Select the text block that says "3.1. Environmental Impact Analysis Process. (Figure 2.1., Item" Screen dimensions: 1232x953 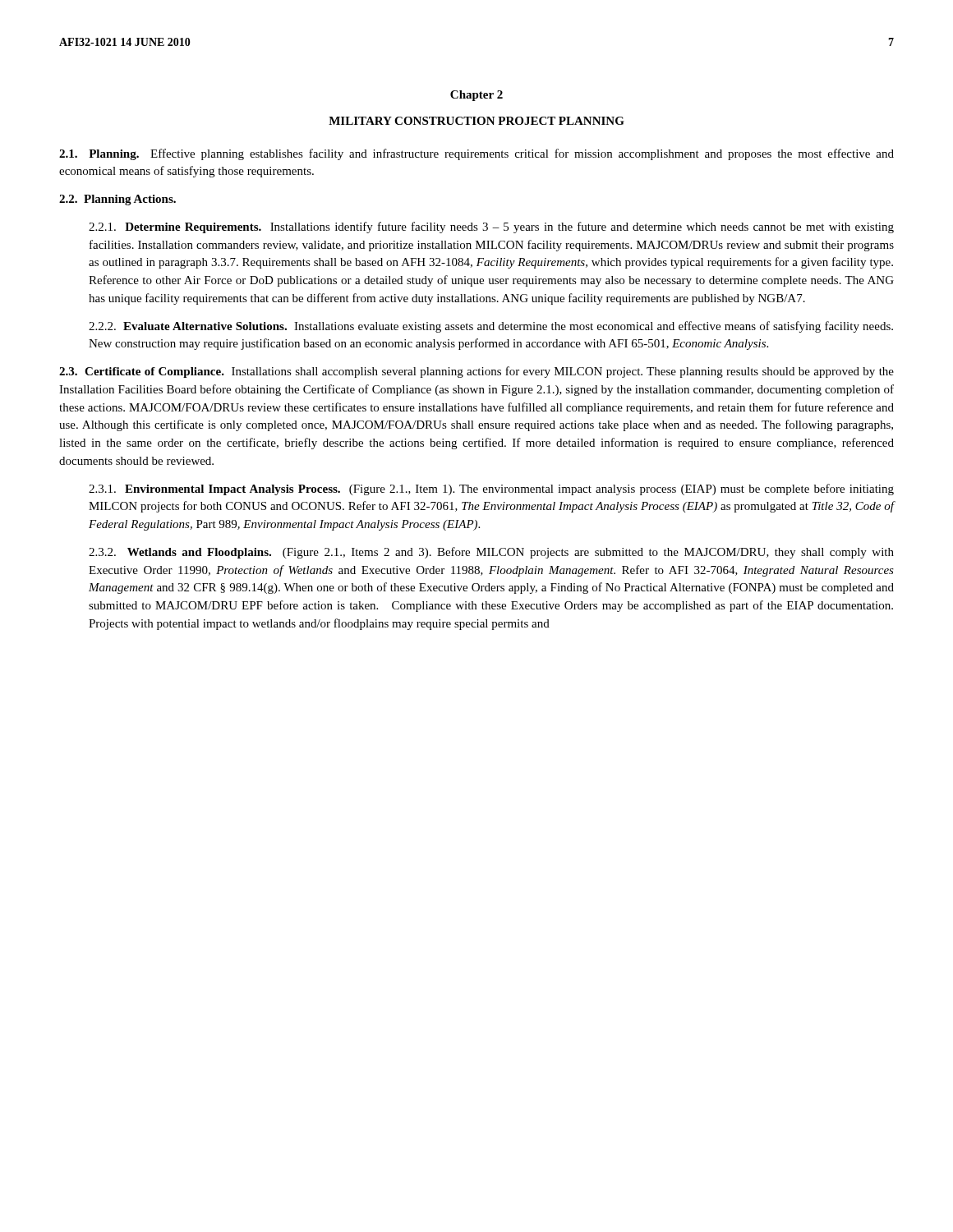491,506
